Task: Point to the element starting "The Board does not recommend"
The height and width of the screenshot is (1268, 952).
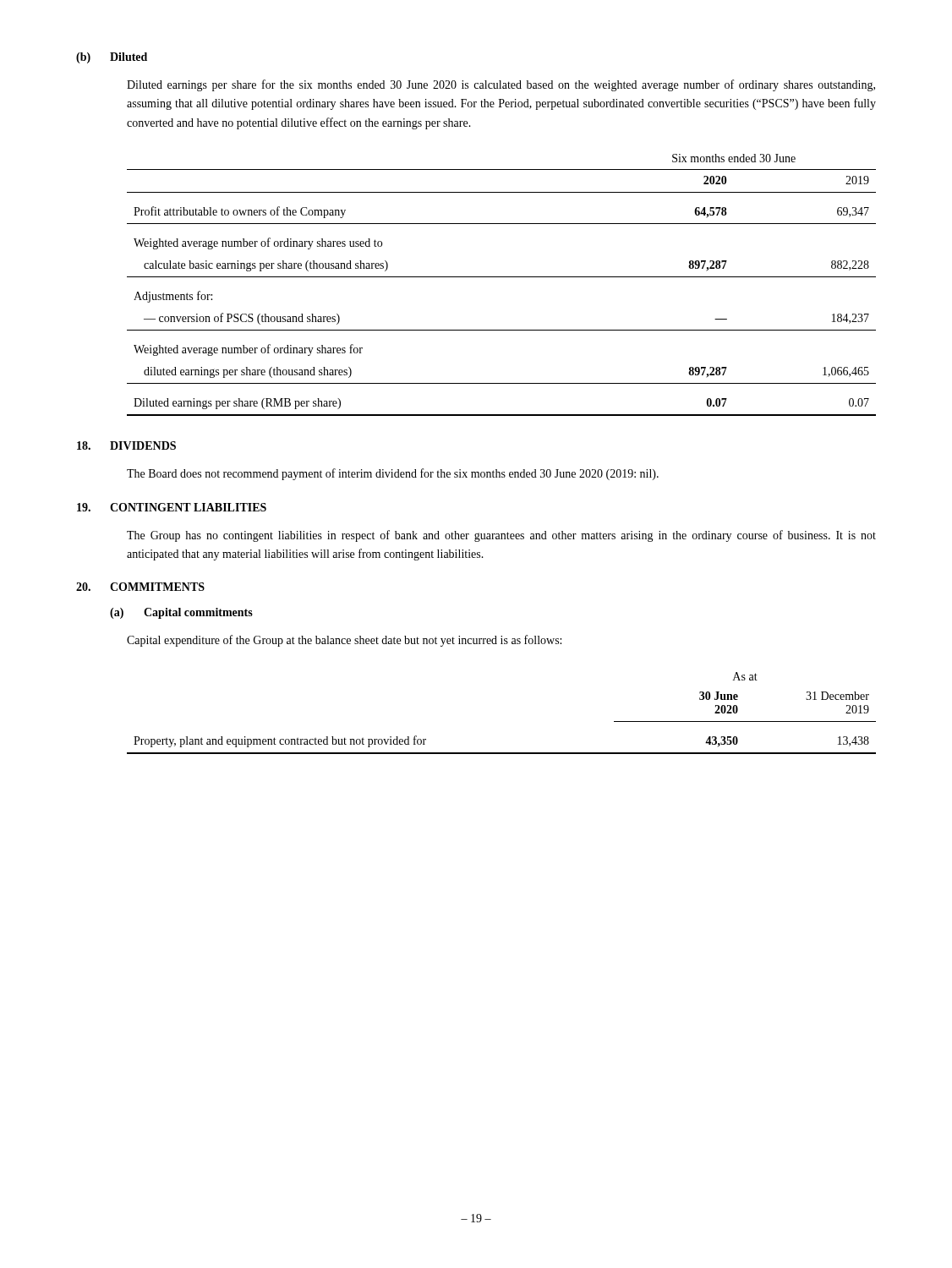Action: (393, 474)
